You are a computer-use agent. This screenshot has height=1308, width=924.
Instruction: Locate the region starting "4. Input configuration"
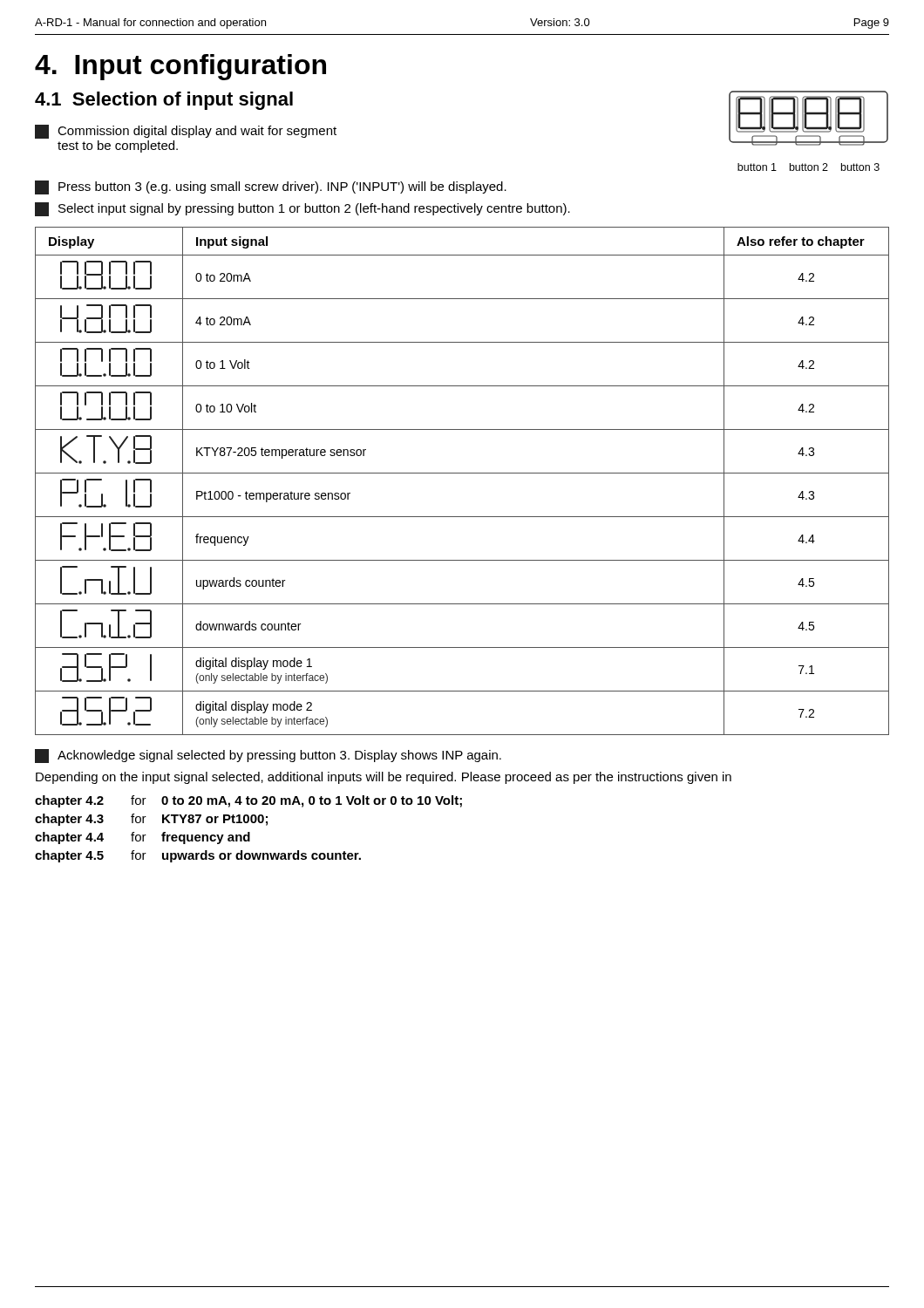181,64
